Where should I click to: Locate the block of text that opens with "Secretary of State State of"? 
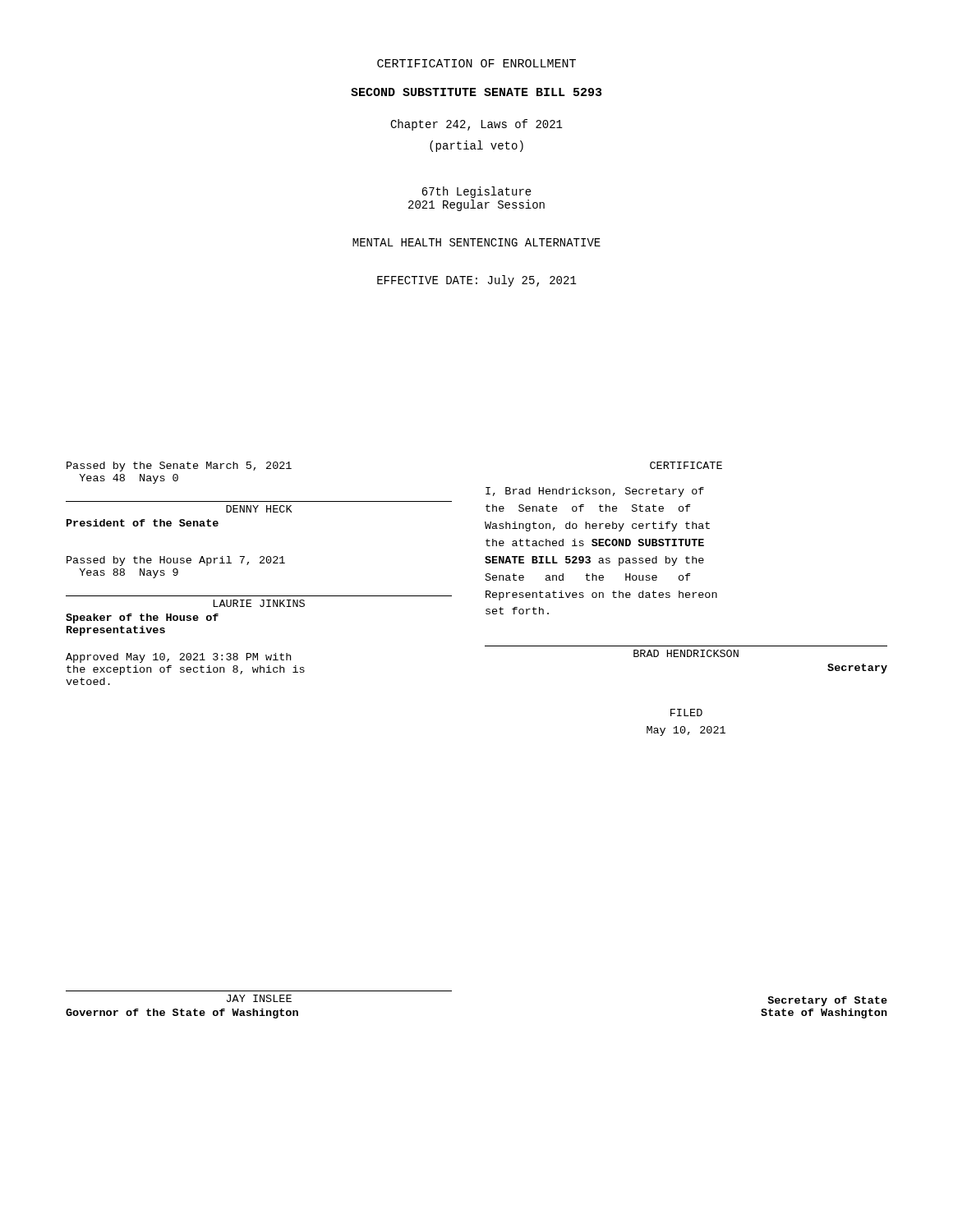pos(827,1001)
